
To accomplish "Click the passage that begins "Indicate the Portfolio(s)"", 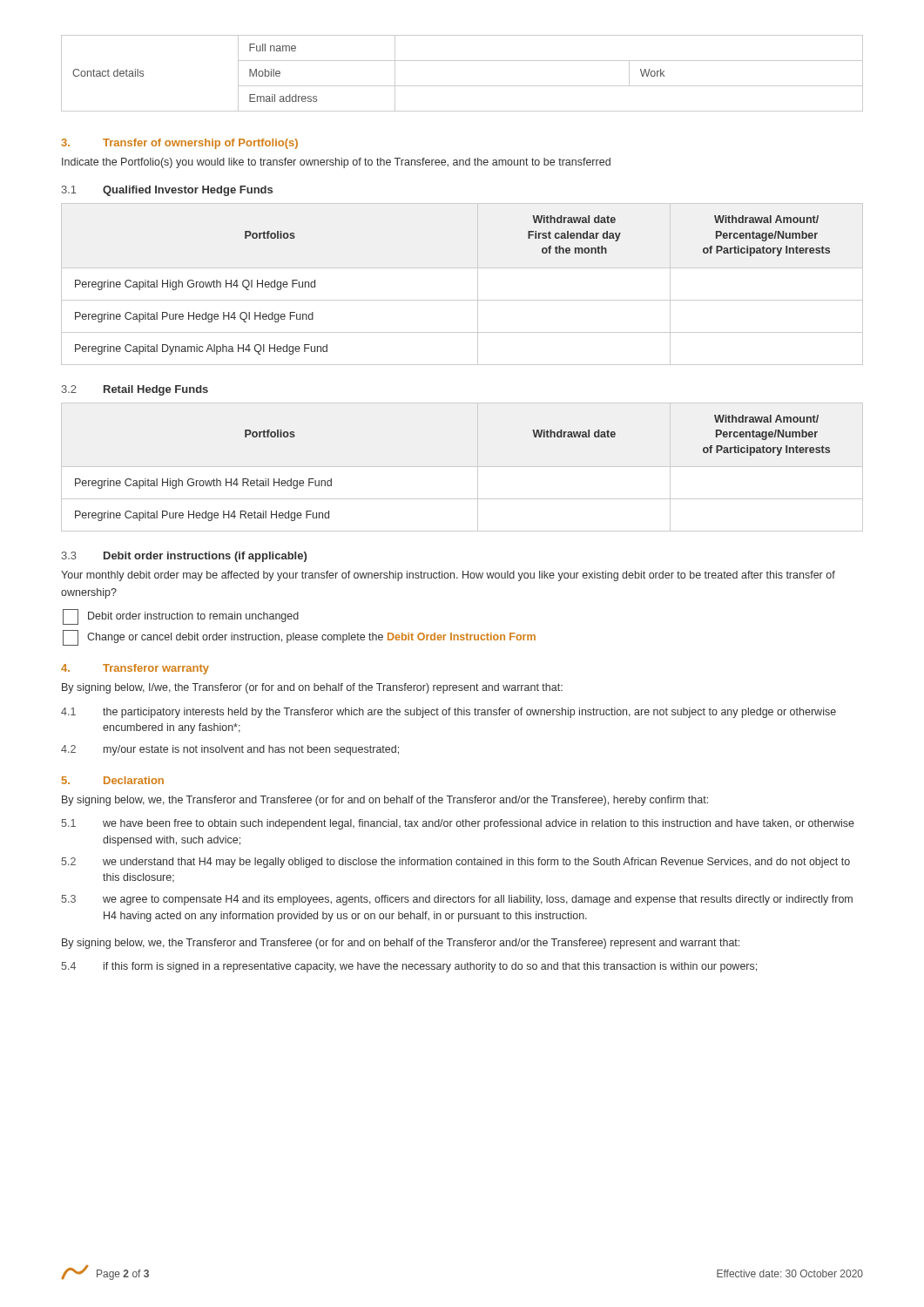I will click(x=336, y=162).
